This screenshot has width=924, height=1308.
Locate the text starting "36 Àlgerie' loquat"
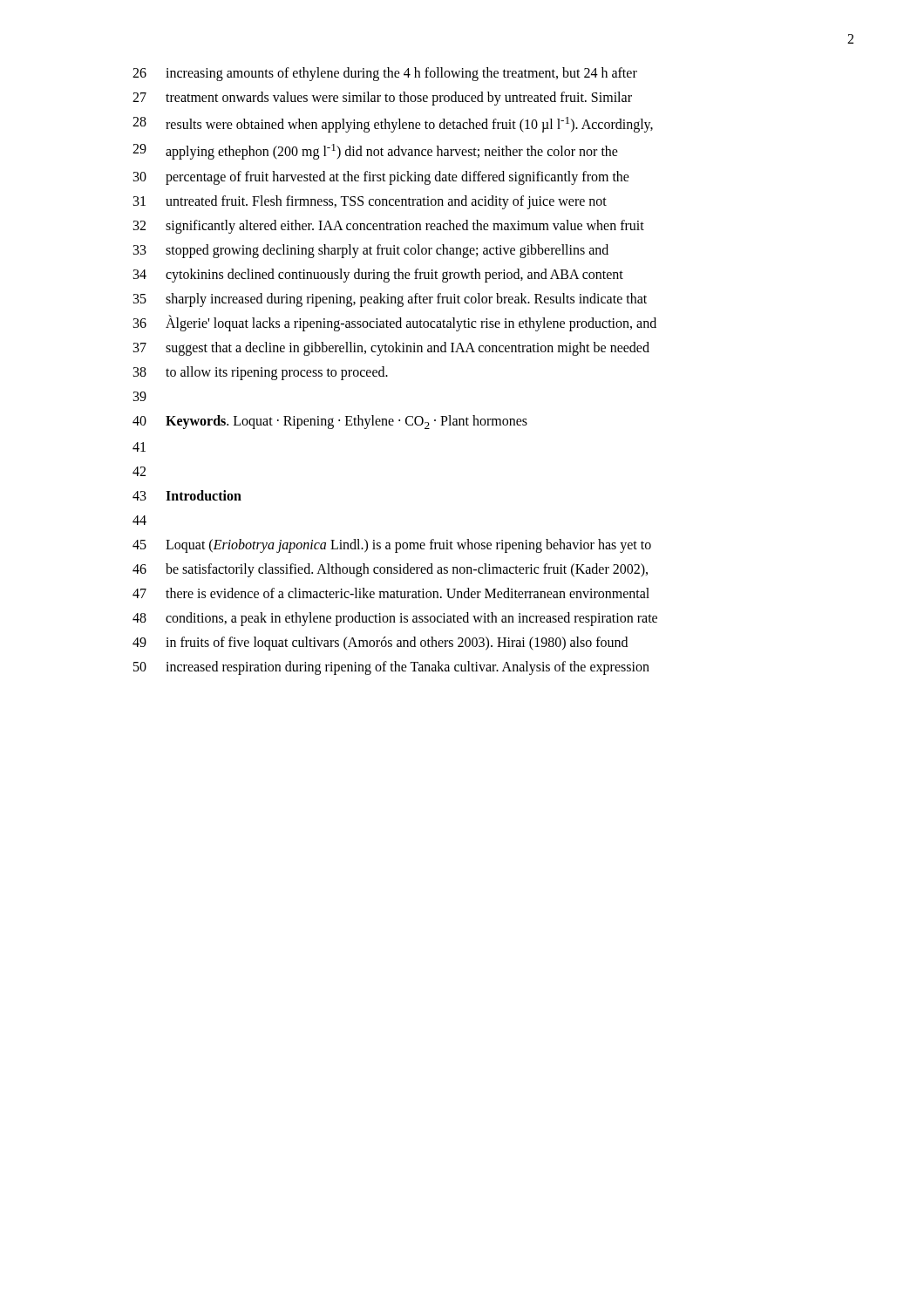(x=484, y=323)
